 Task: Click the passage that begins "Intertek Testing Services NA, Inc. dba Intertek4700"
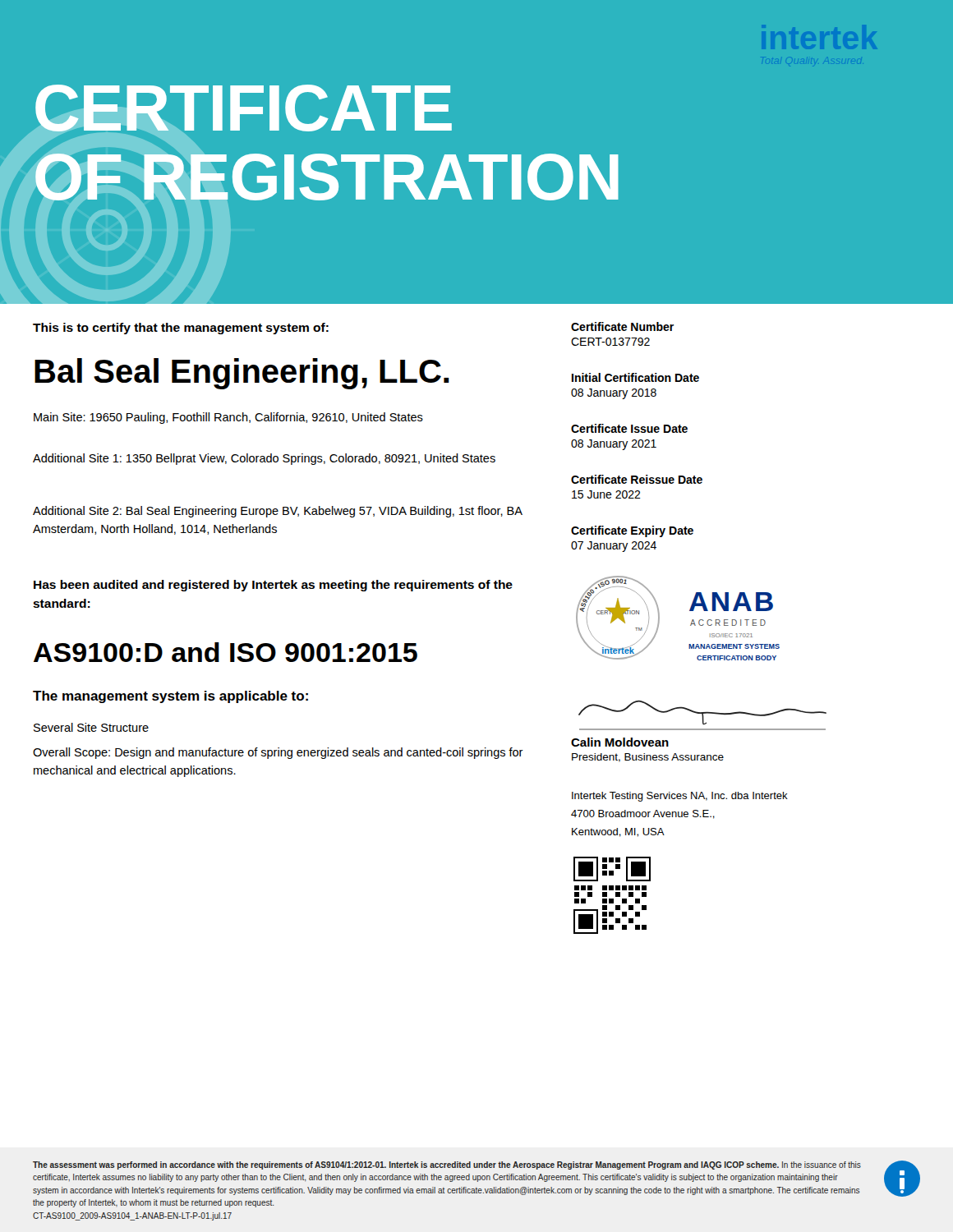tap(680, 797)
